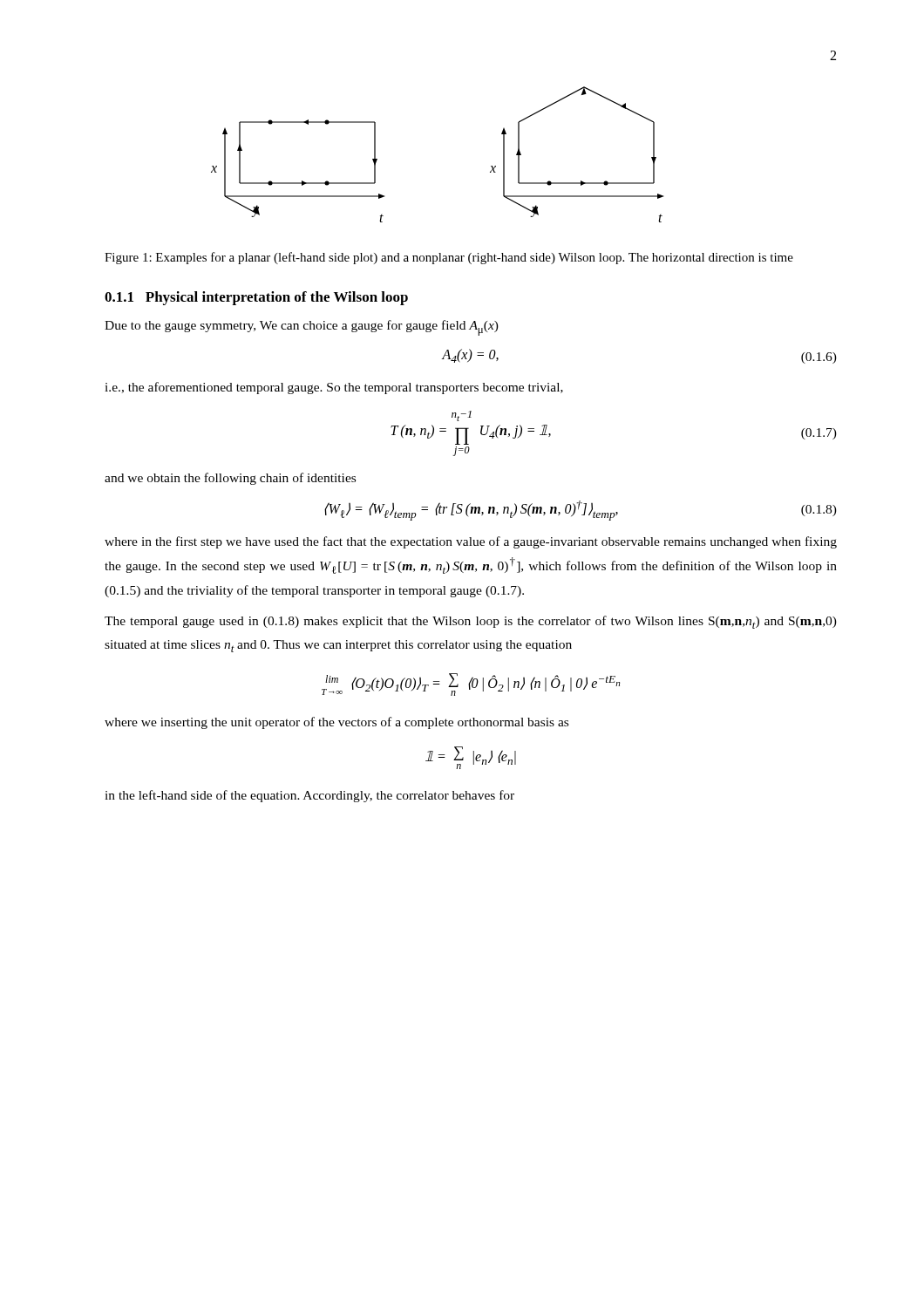
Task: Select the formula with the text "A4(x) = 0,"
Action: (457, 356)
